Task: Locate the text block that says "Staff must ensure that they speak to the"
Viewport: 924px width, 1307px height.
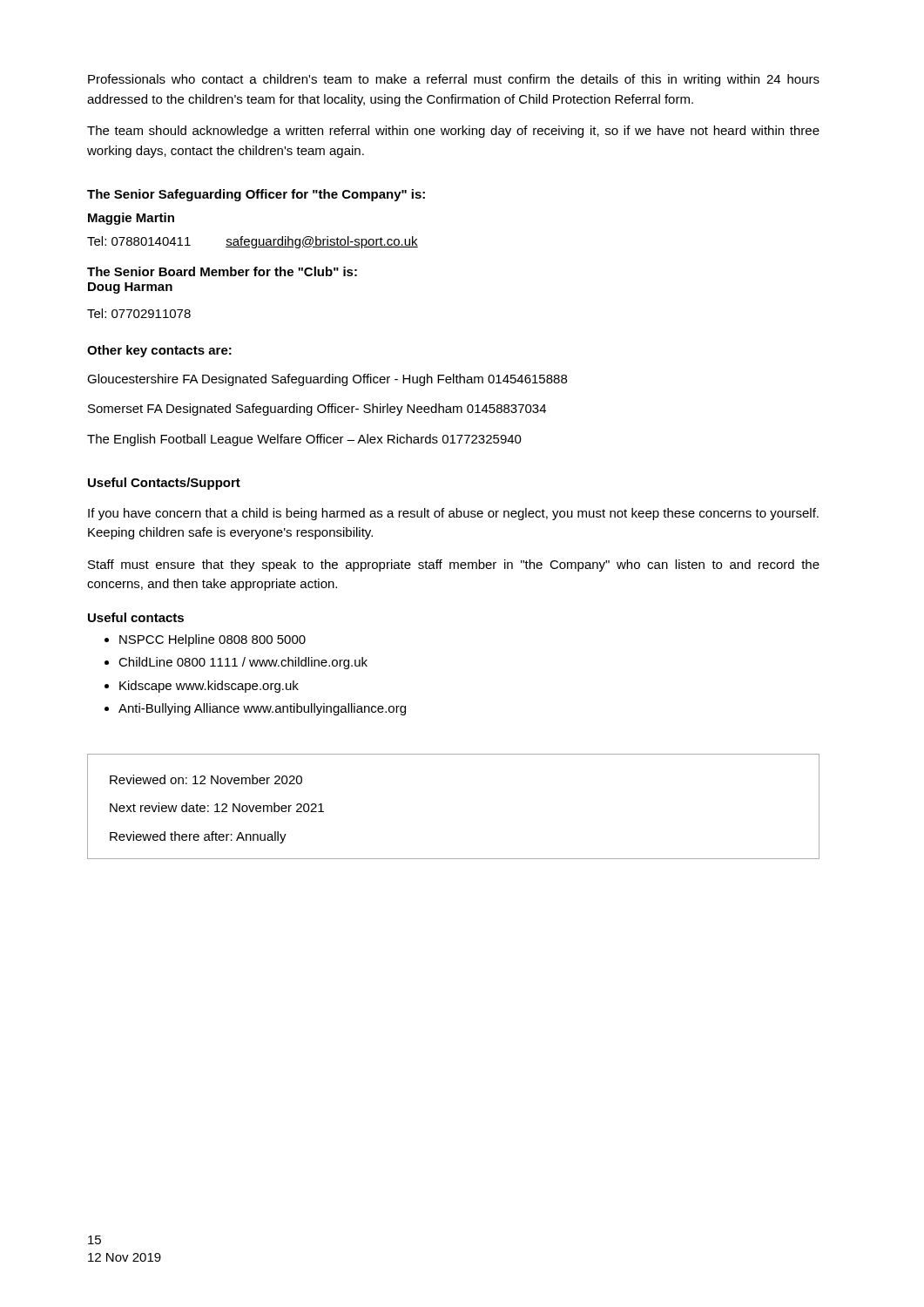Action: point(453,574)
